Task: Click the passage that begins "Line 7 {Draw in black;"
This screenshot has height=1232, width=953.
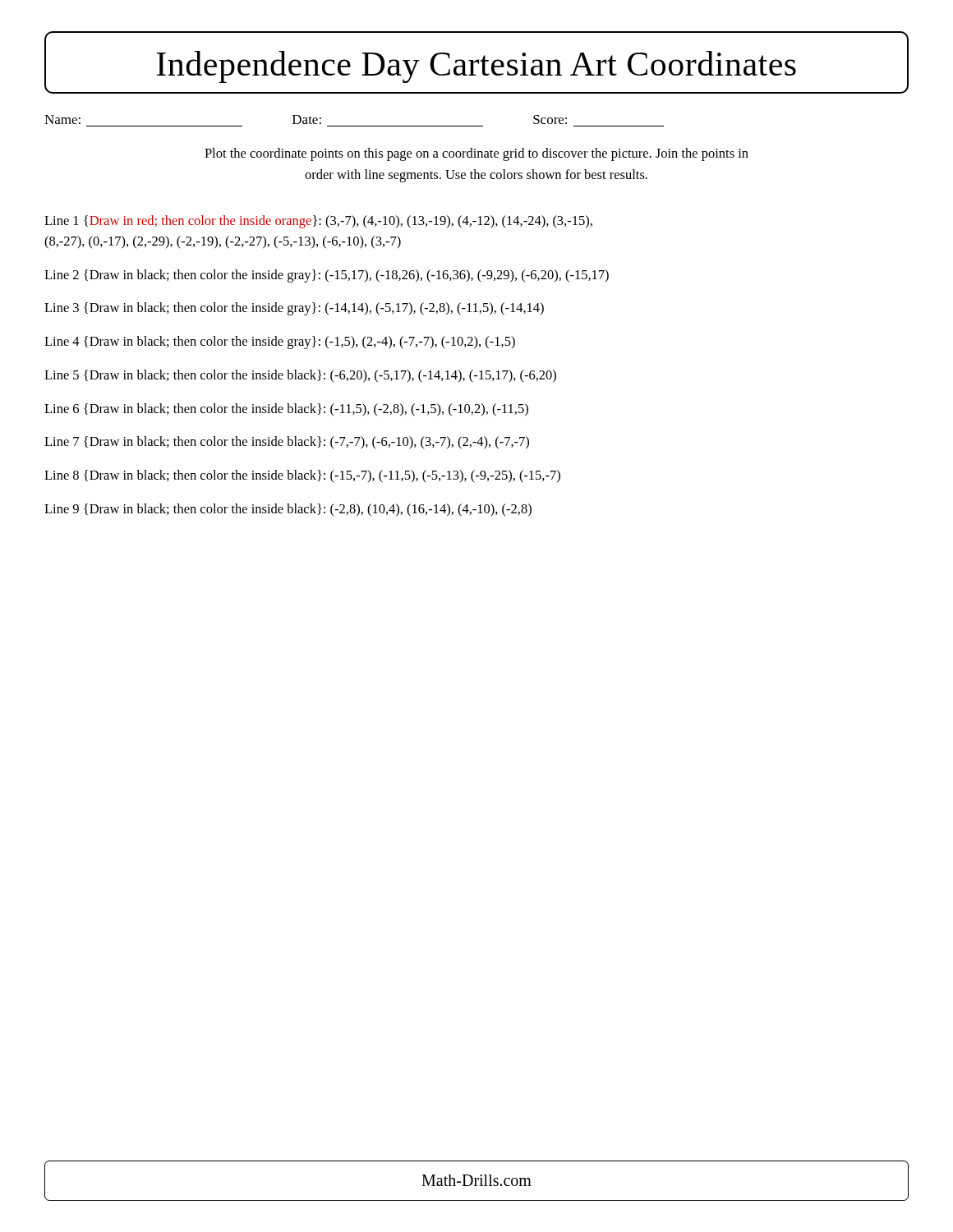Action: (287, 442)
